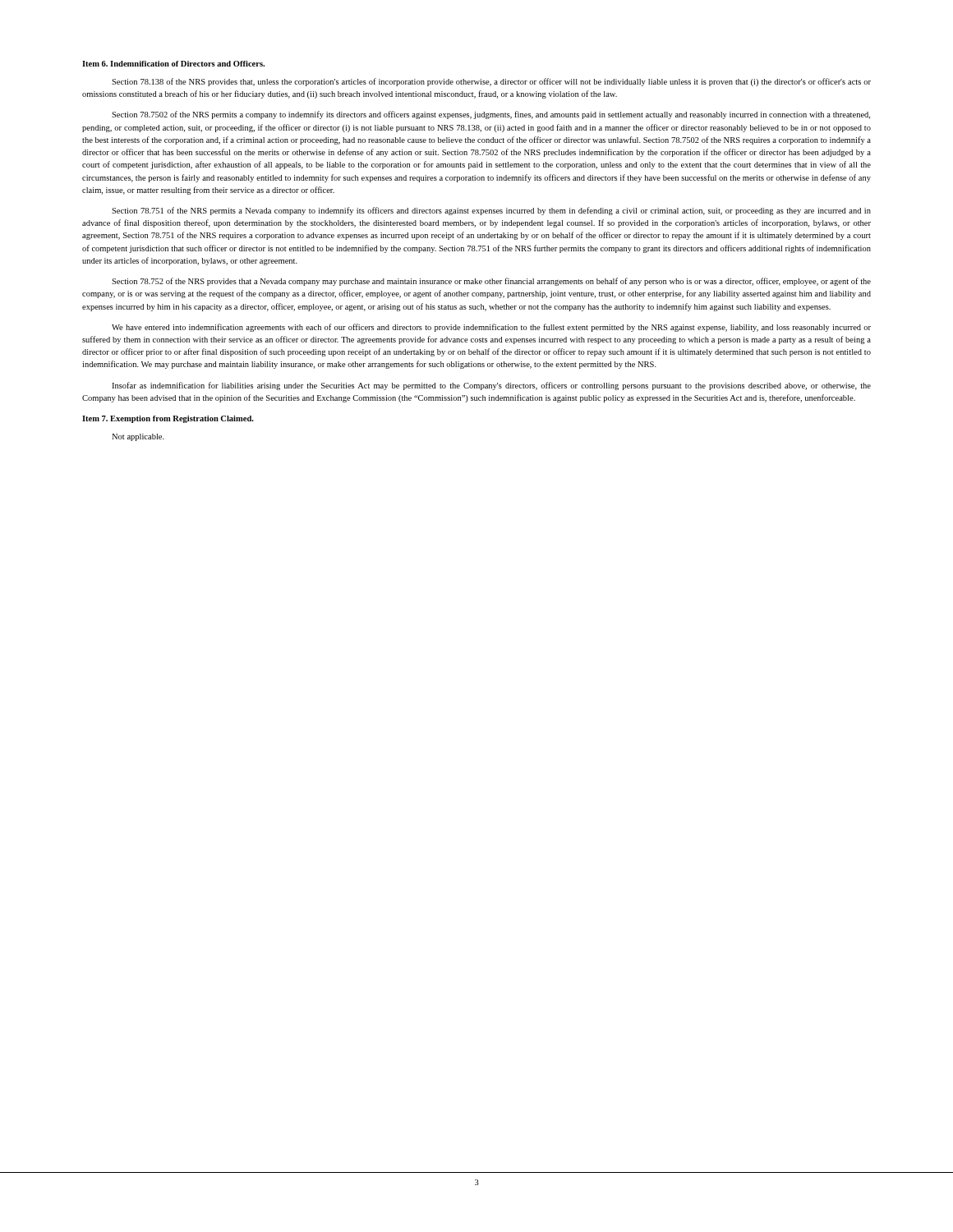Image resolution: width=953 pixels, height=1232 pixels.
Task: Locate the block of text that opens with "Section 78.752 of the NRS provides that a"
Action: (476, 294)
